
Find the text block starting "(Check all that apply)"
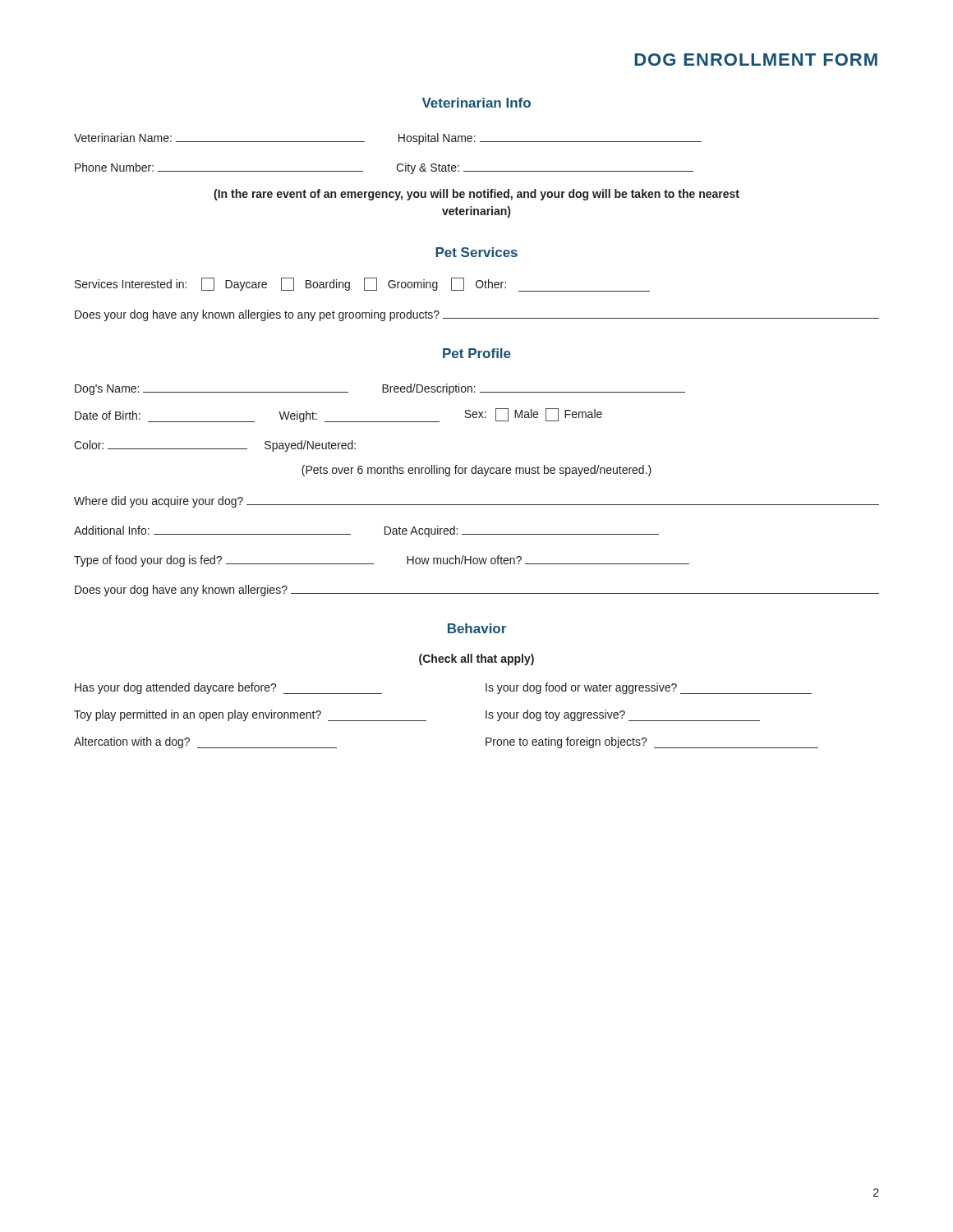[476, 659]
